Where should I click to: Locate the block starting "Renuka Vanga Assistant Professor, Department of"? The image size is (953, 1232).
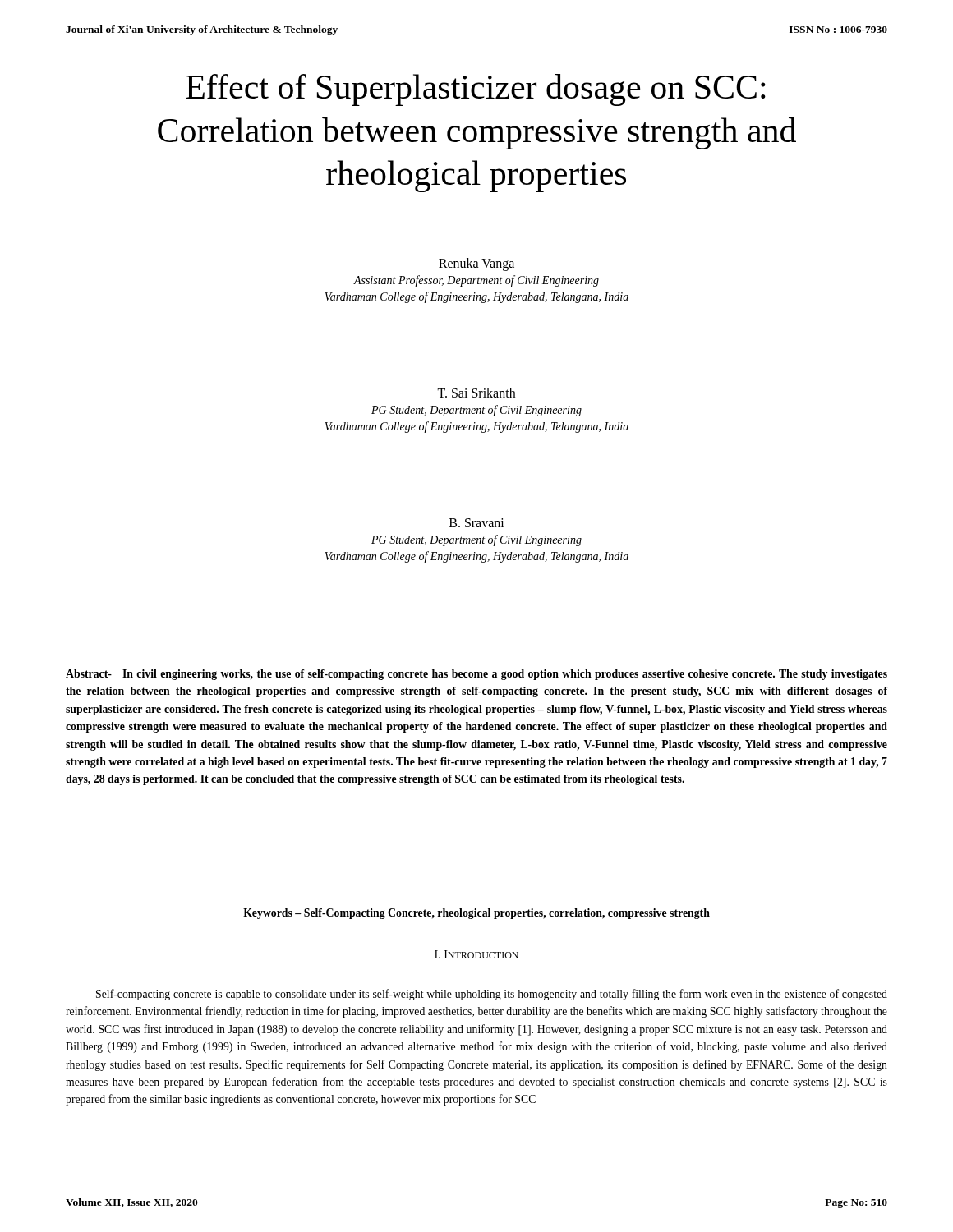pyautogui.click(x=476, y=281)
